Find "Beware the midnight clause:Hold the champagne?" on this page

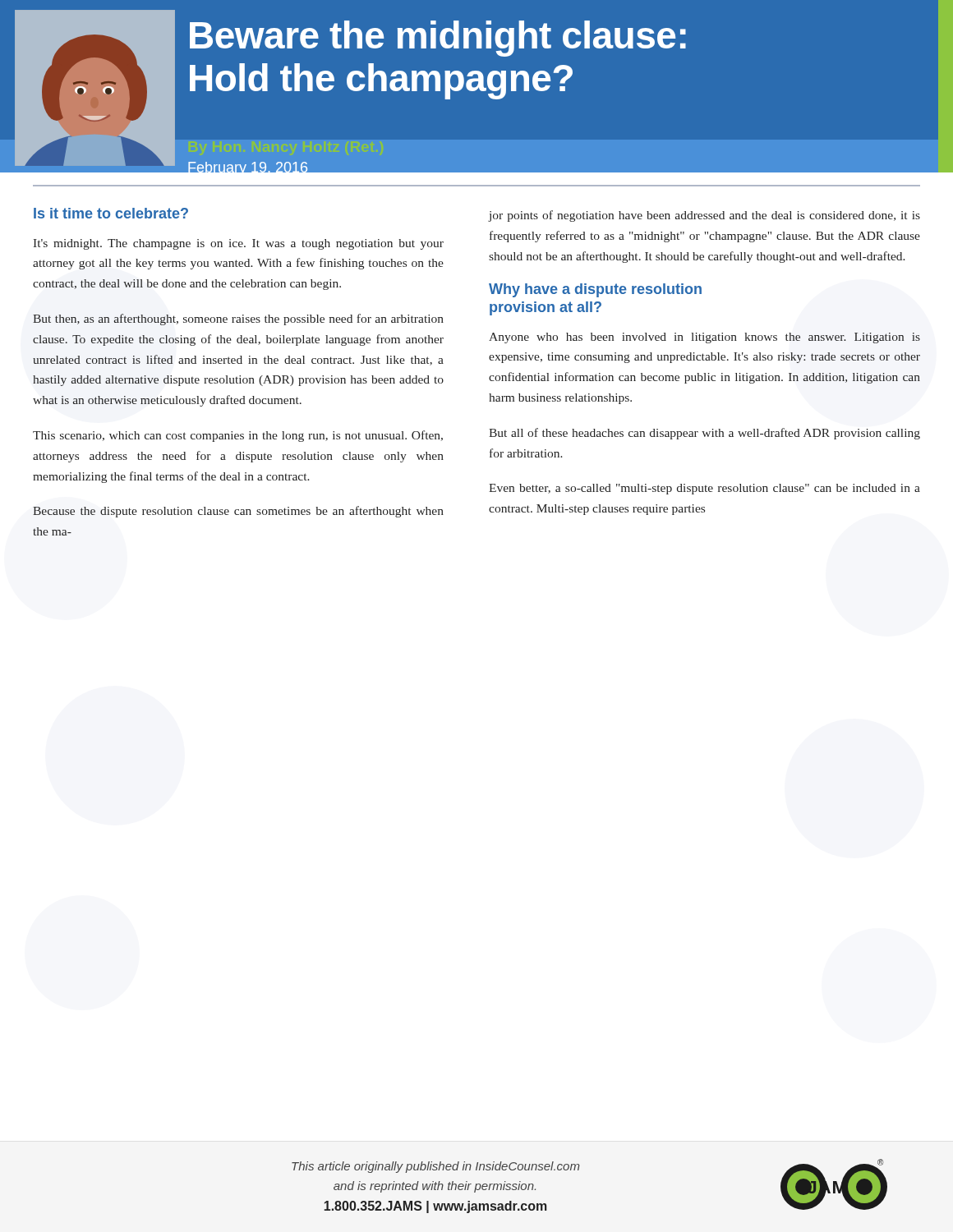click(x=557, y=57)
